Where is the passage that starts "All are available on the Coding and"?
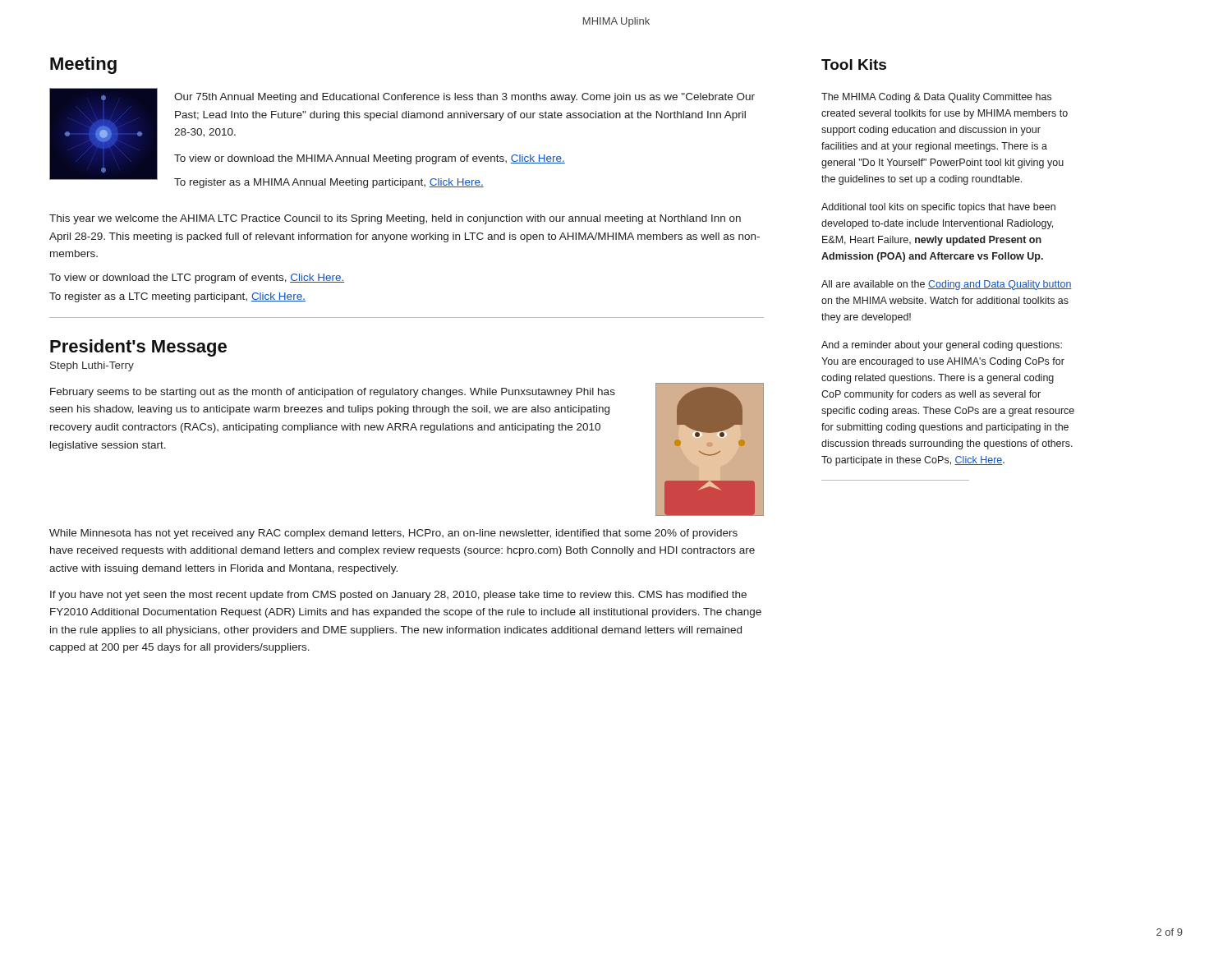 pos(946,300)
